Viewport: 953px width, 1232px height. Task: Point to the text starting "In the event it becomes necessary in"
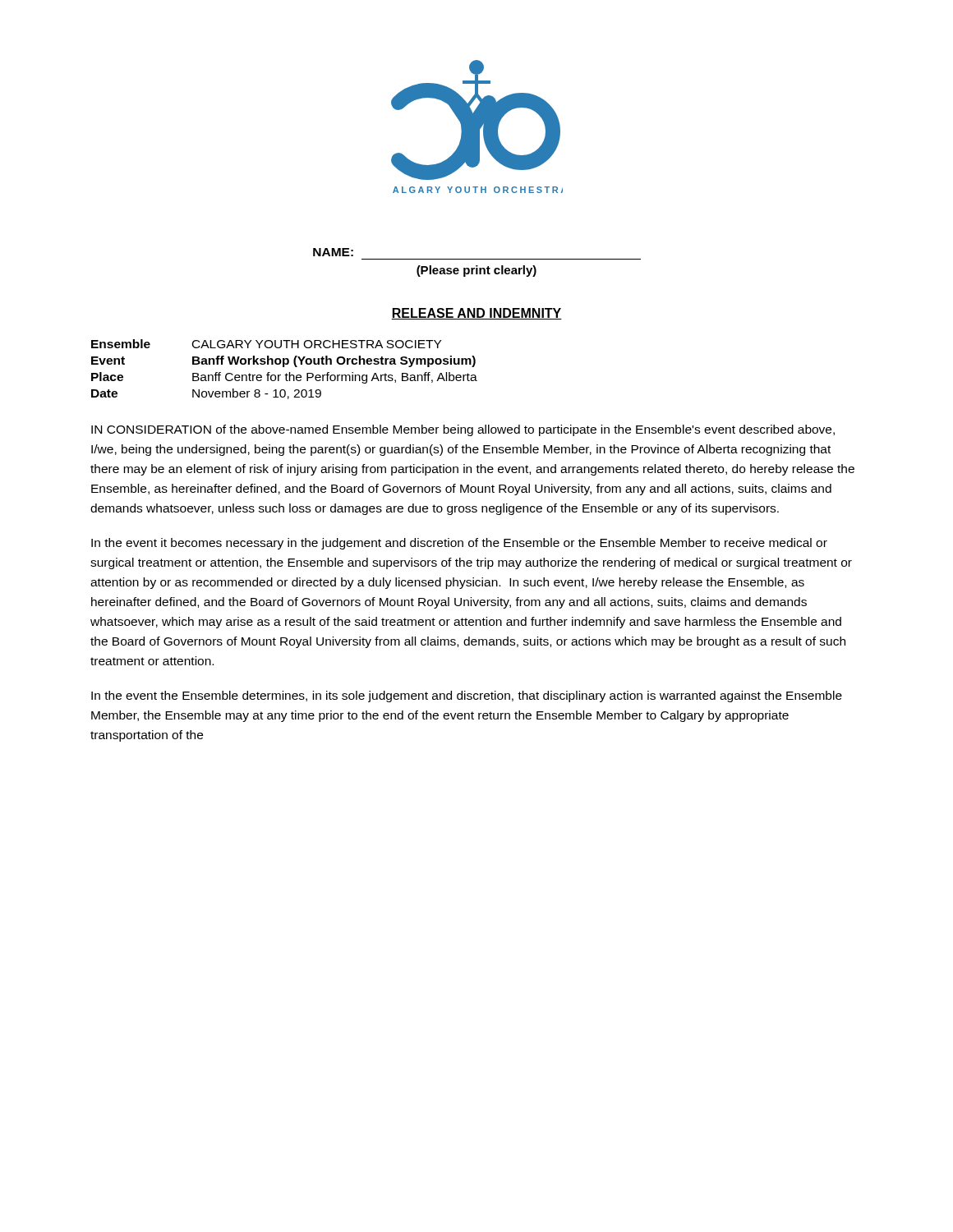(471, 602)
